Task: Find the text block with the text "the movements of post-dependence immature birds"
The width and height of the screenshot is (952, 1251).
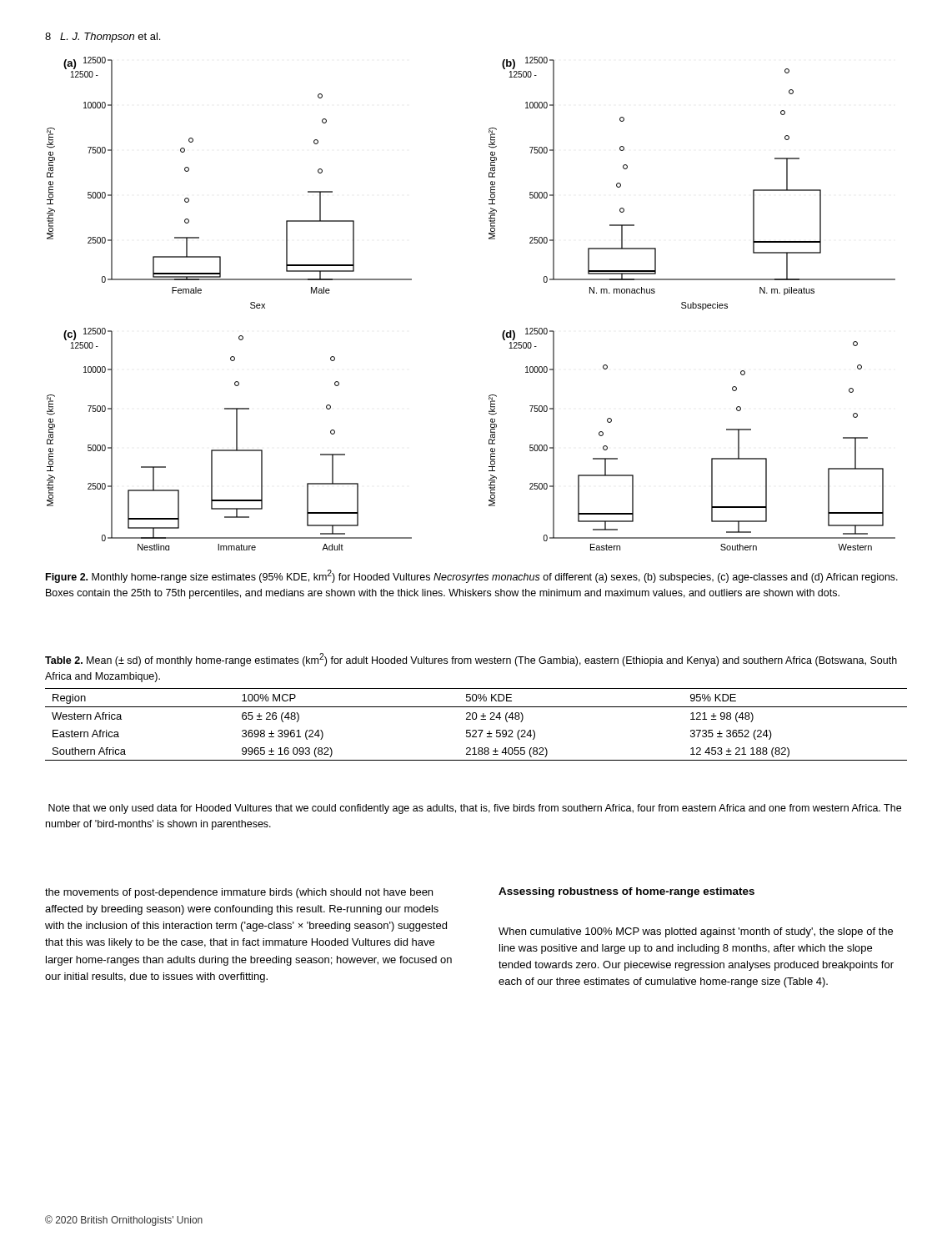Action: tap(249, 934)
